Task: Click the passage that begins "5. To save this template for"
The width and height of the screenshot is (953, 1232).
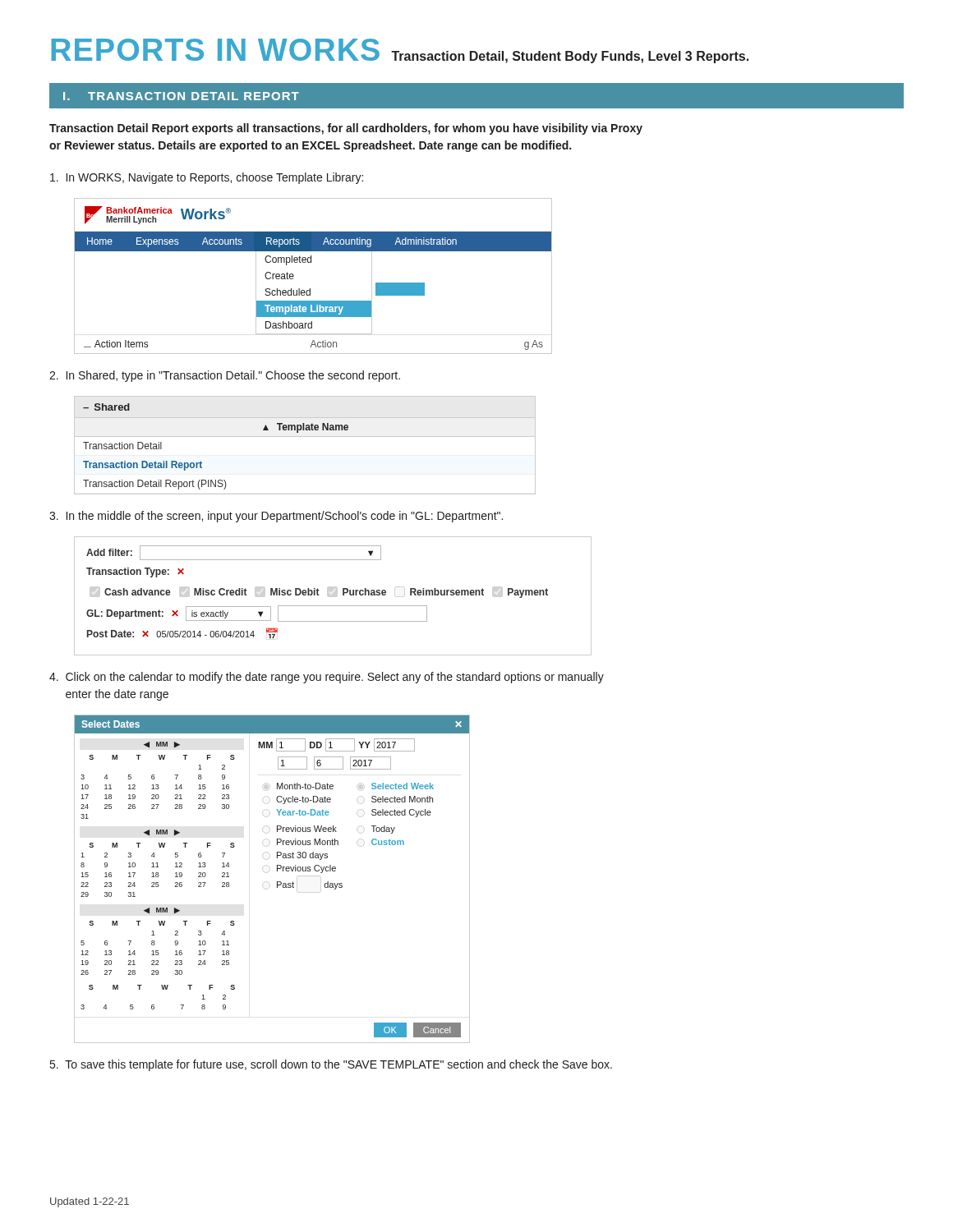Action: tap(331, 1065)
